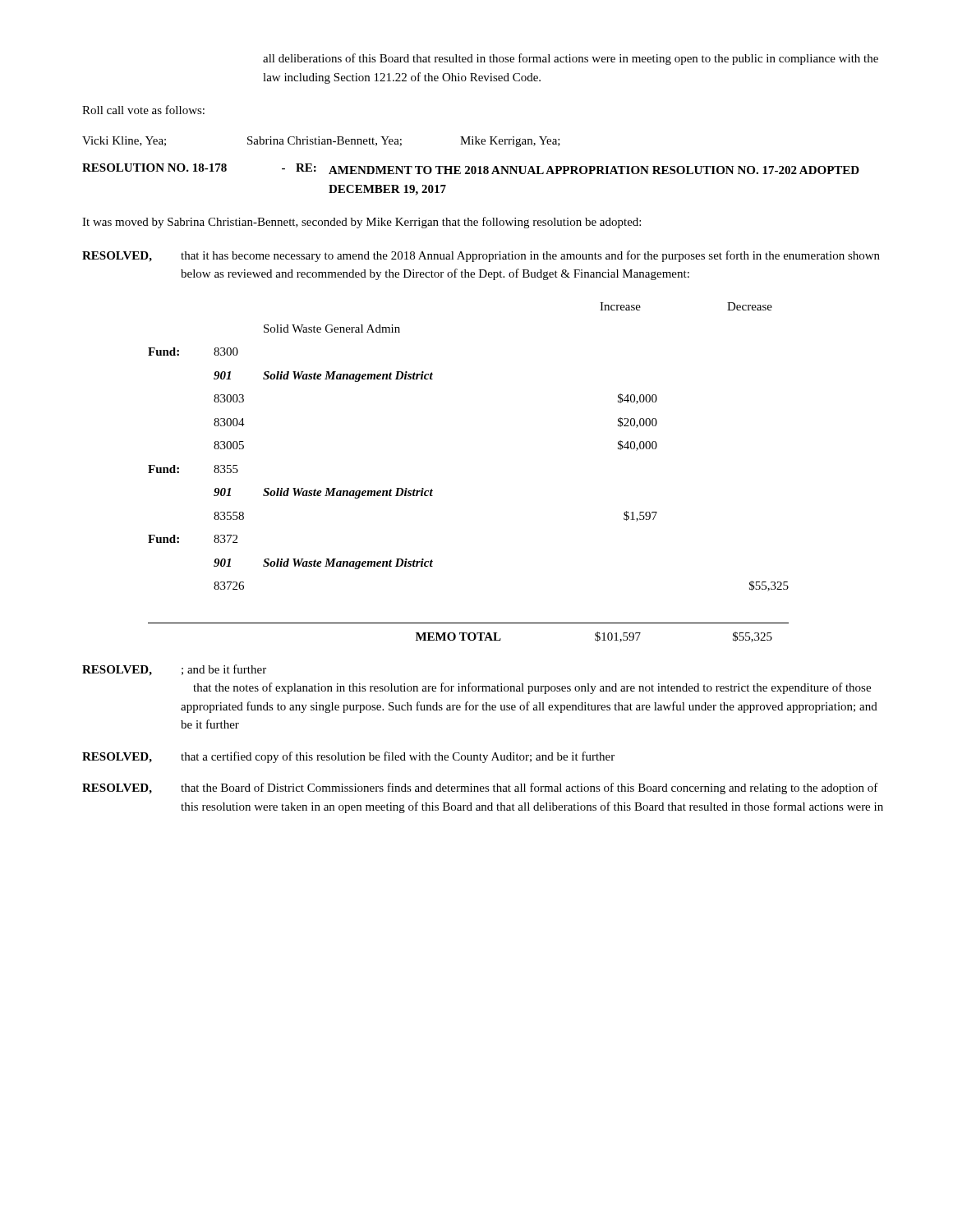Locate the text block that says "RESOLVED, that it has become necessary to"
953x1232 pixels.
click(485, 265)
